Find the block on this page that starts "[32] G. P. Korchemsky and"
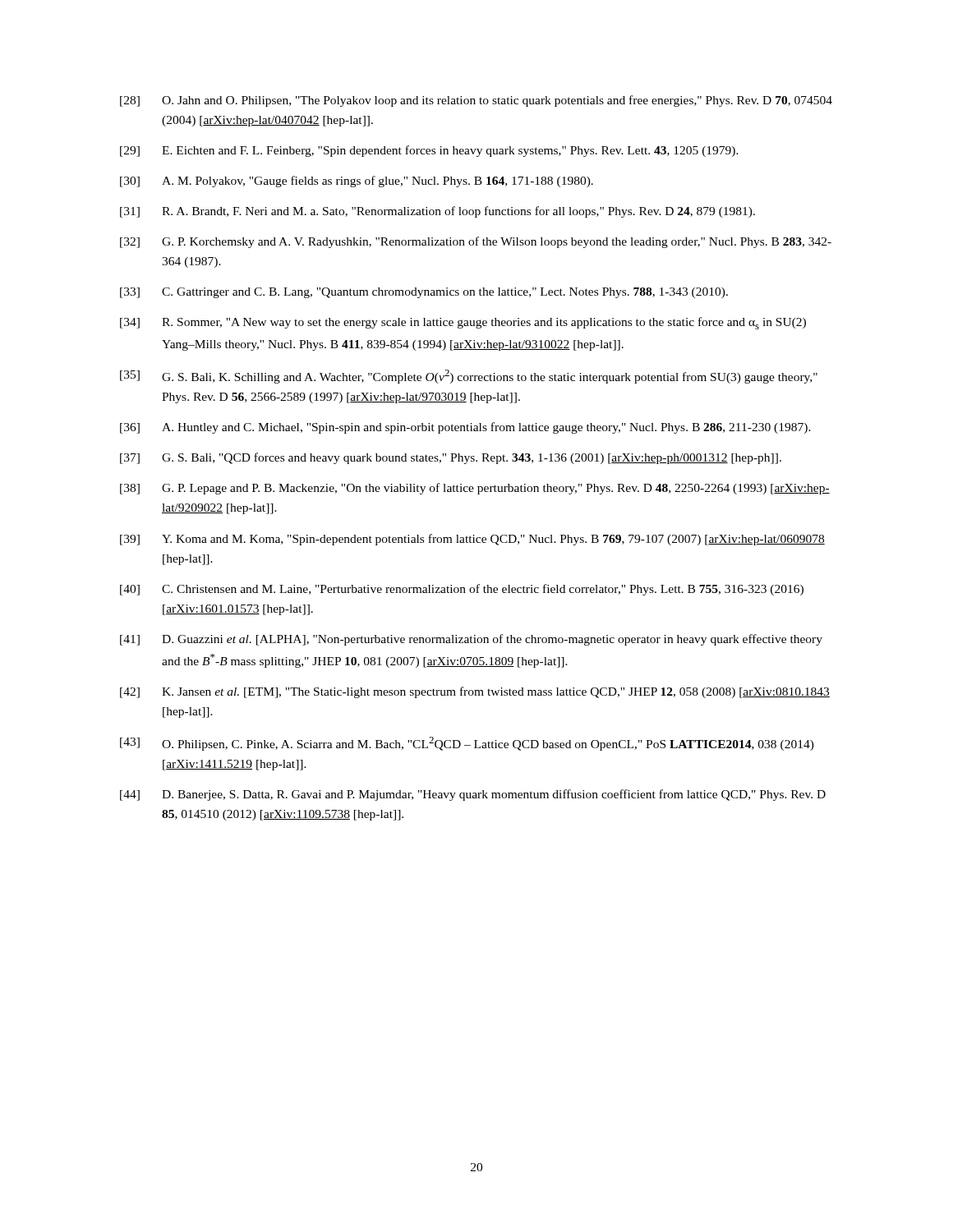Image resolution: width=953 pixels, height=1232 pixels. click(476, 251)
